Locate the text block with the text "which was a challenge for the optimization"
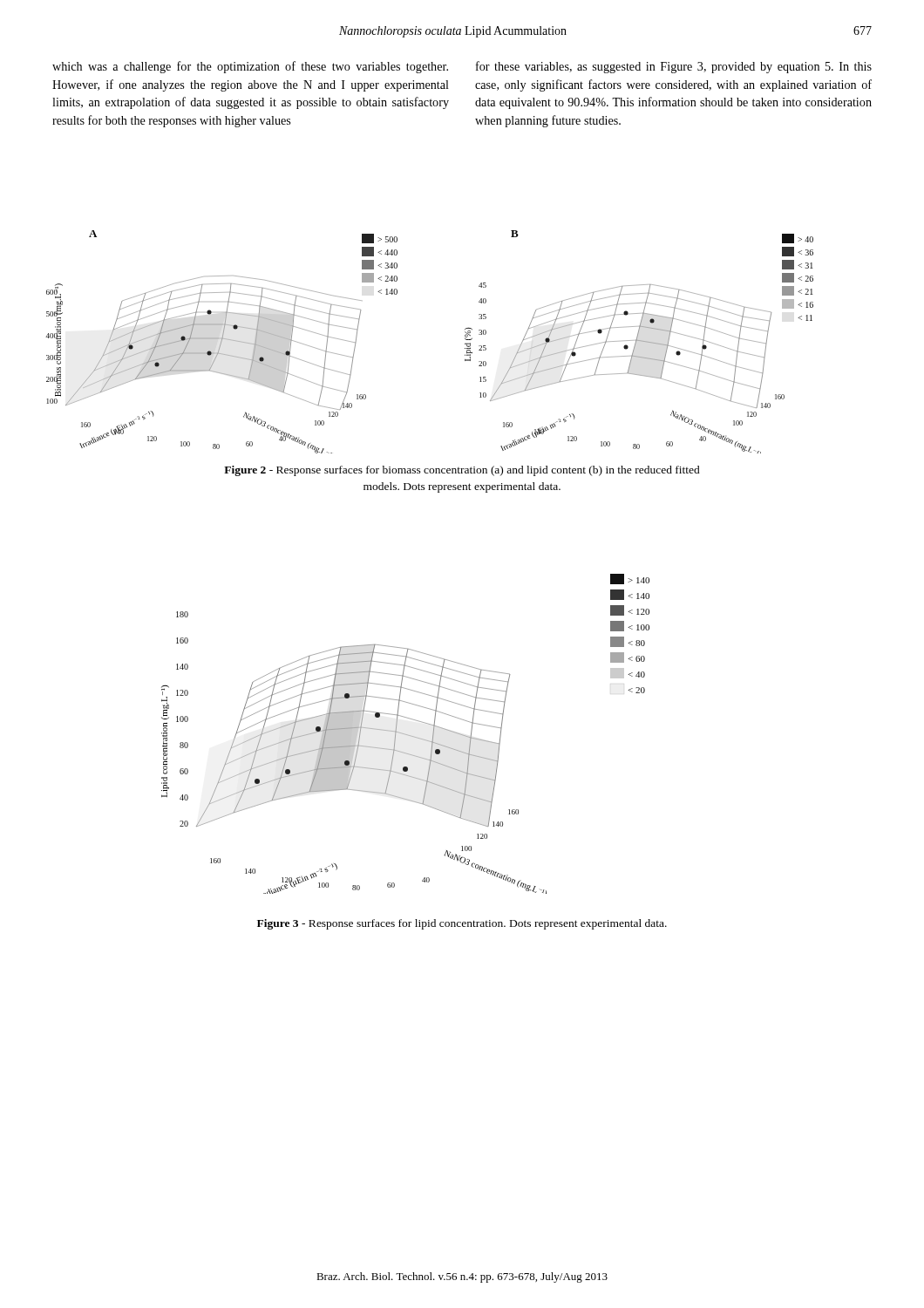 coord(251,93)
